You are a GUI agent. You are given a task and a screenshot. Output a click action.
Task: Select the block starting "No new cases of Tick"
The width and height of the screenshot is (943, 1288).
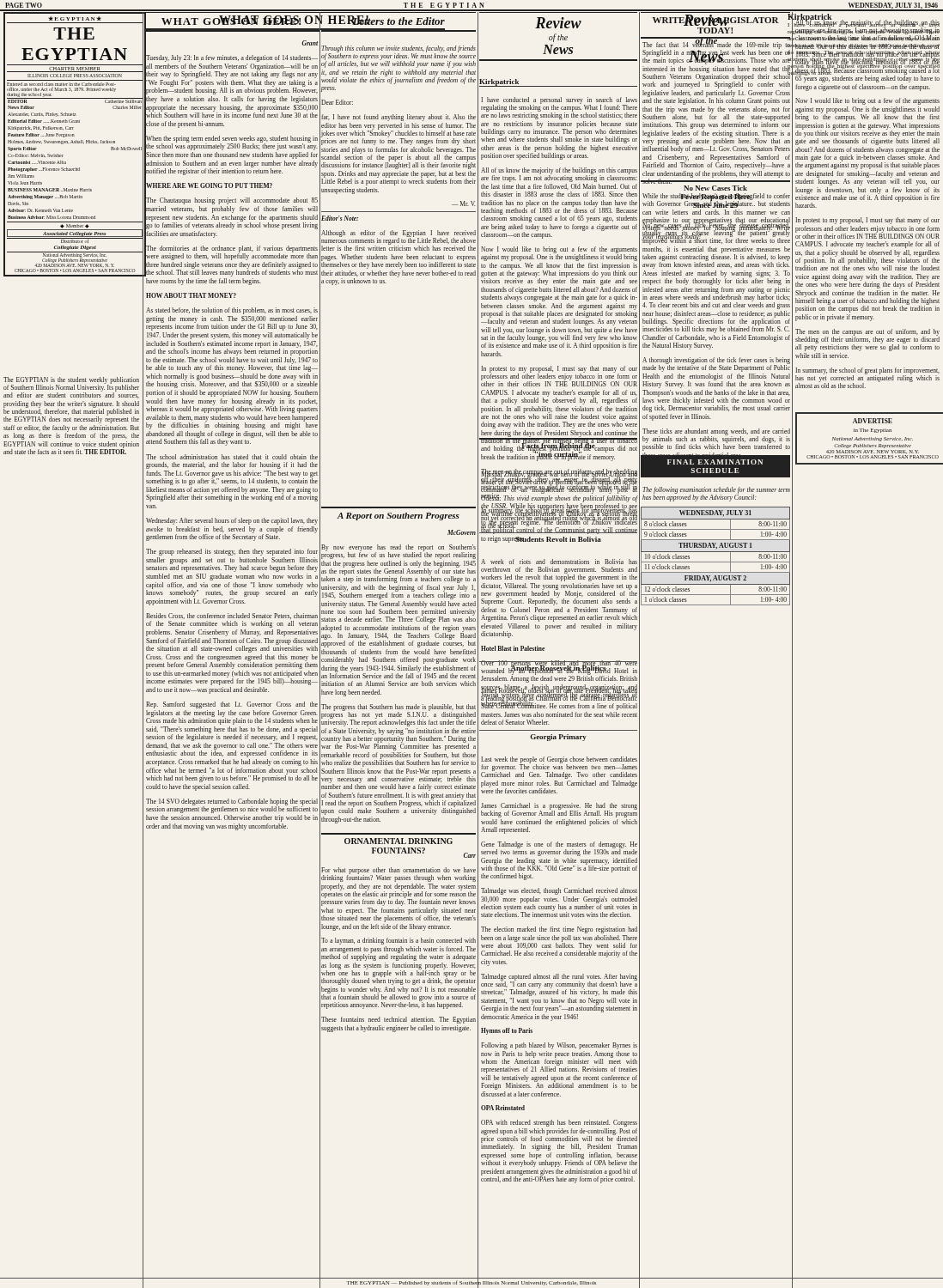tap(716, 340)
